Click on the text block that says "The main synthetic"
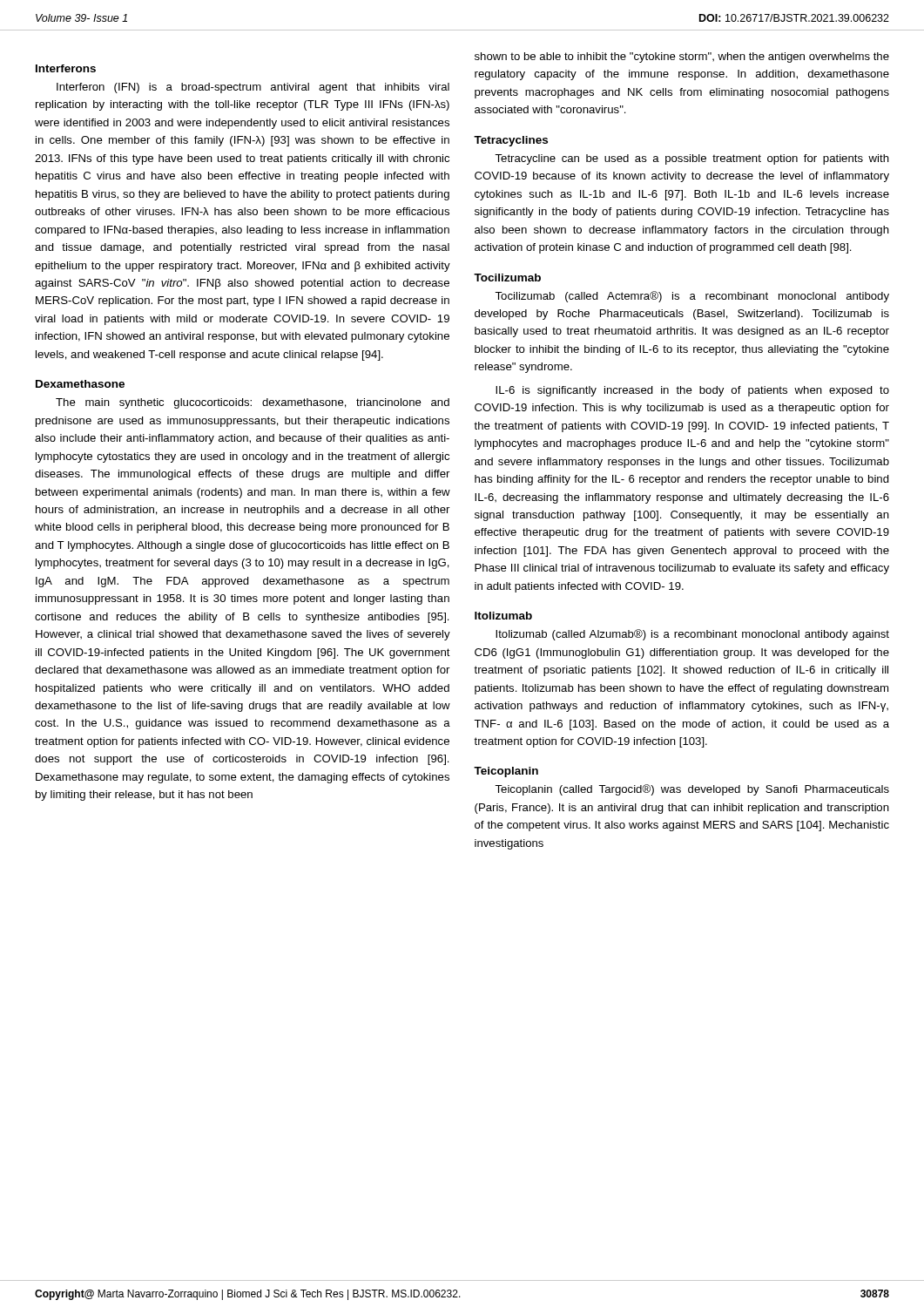 242,599
